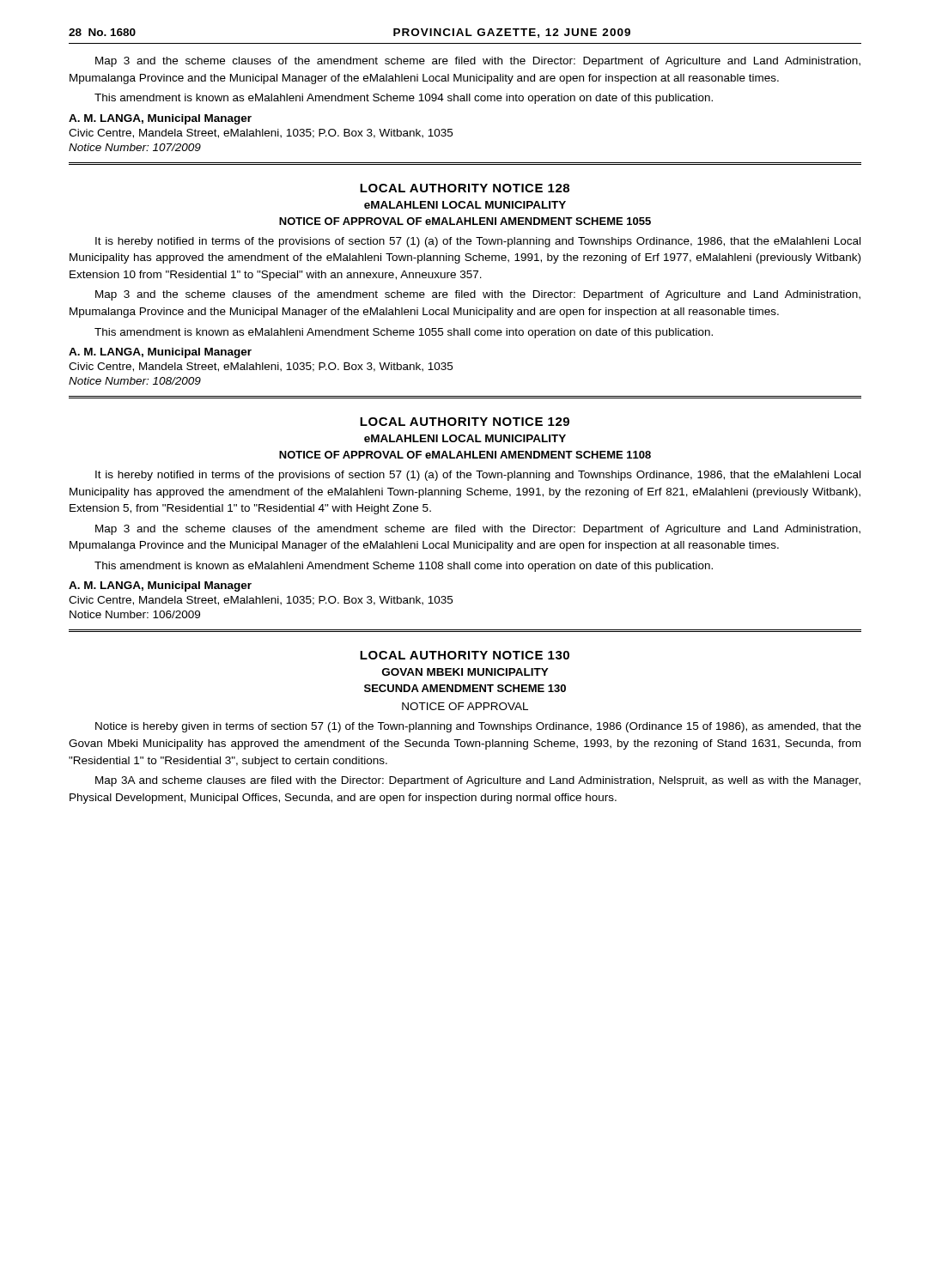Find the element starting "Notice Number: 108/2009"
The width and height of the screenshot is (930, 1288).
(135, 381)
